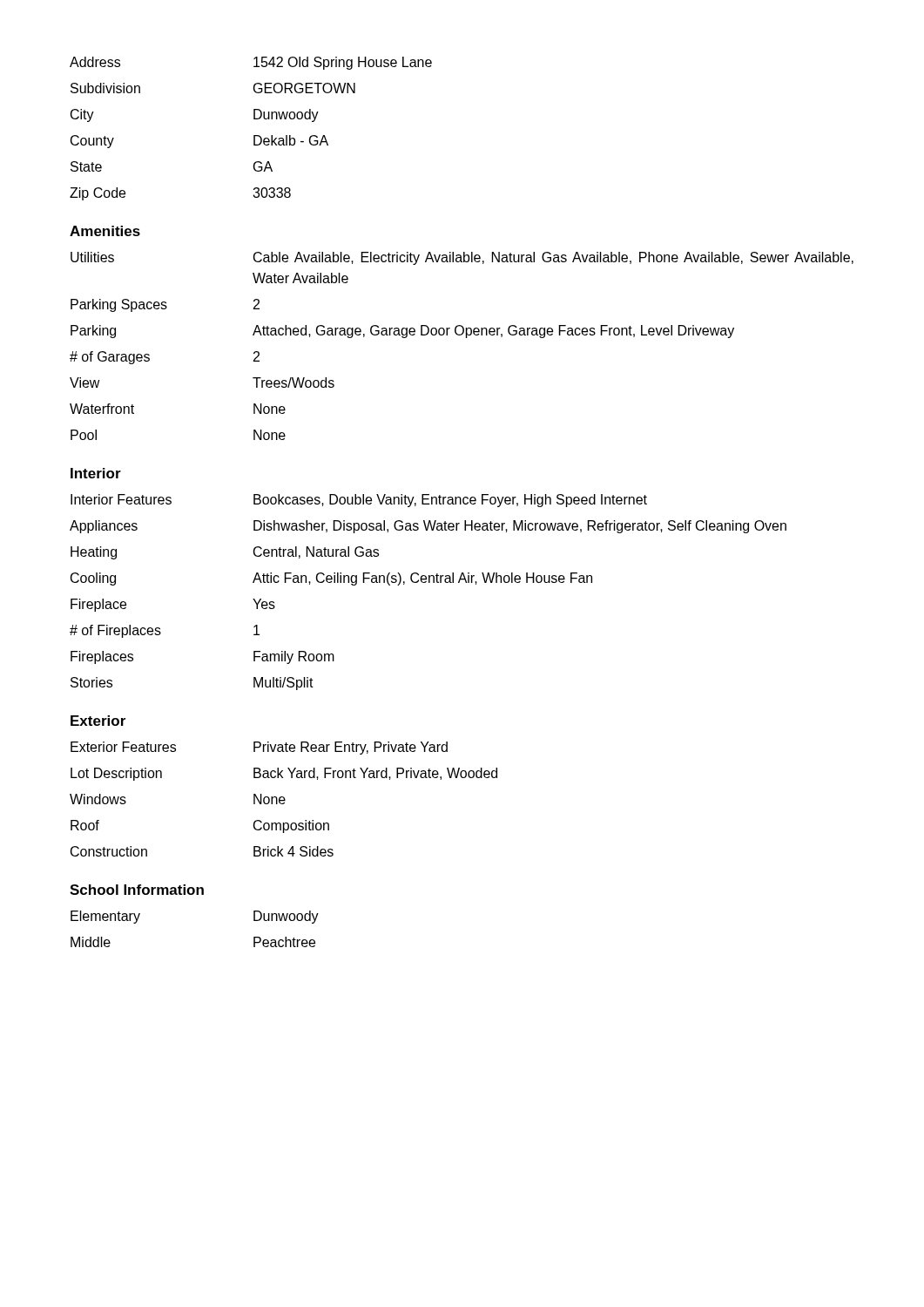Find "Windows None" on this page
The width and height of the screenshot is (924, 1307).
click(98, 798)
